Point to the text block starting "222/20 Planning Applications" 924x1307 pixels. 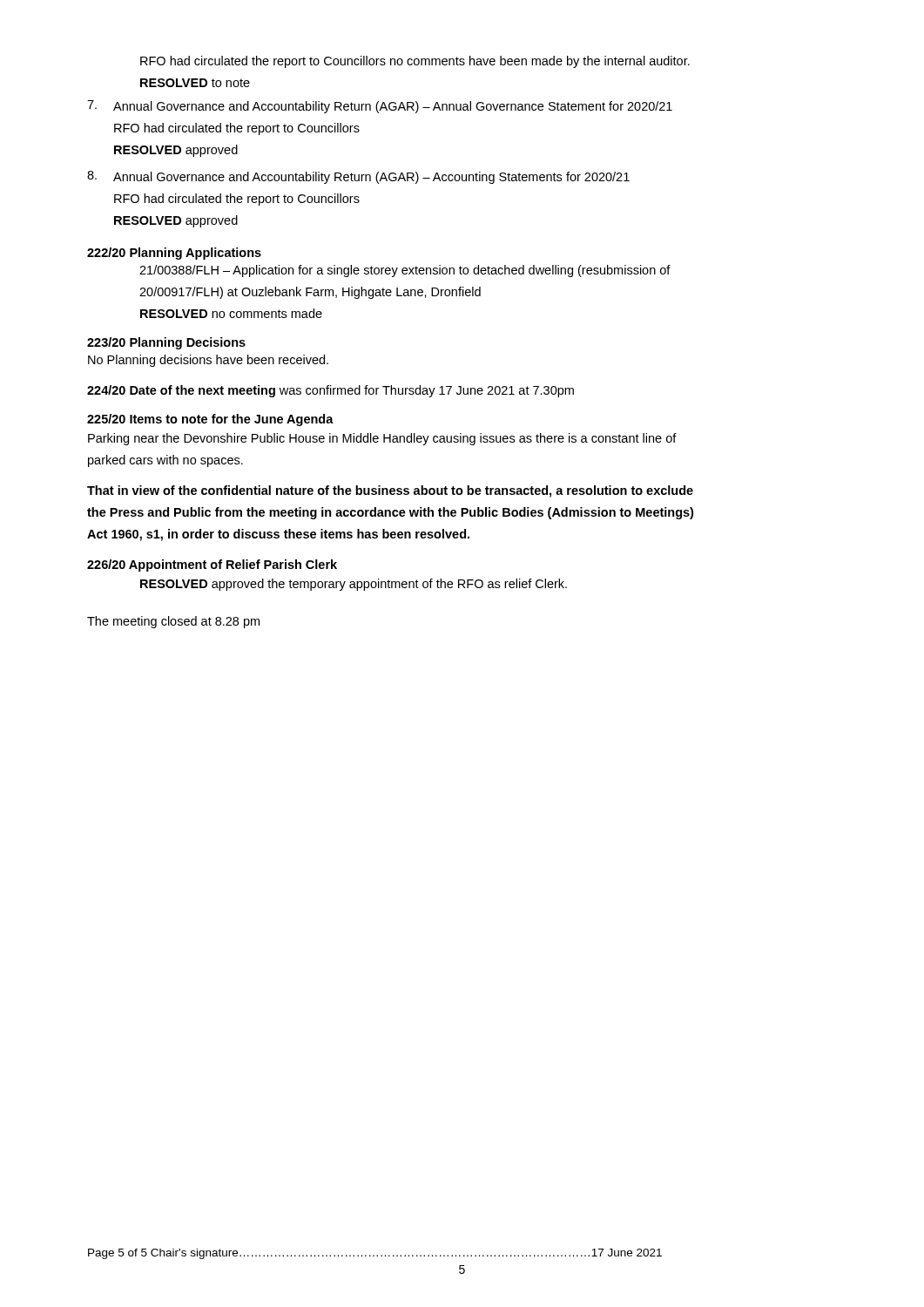point(174,253)
